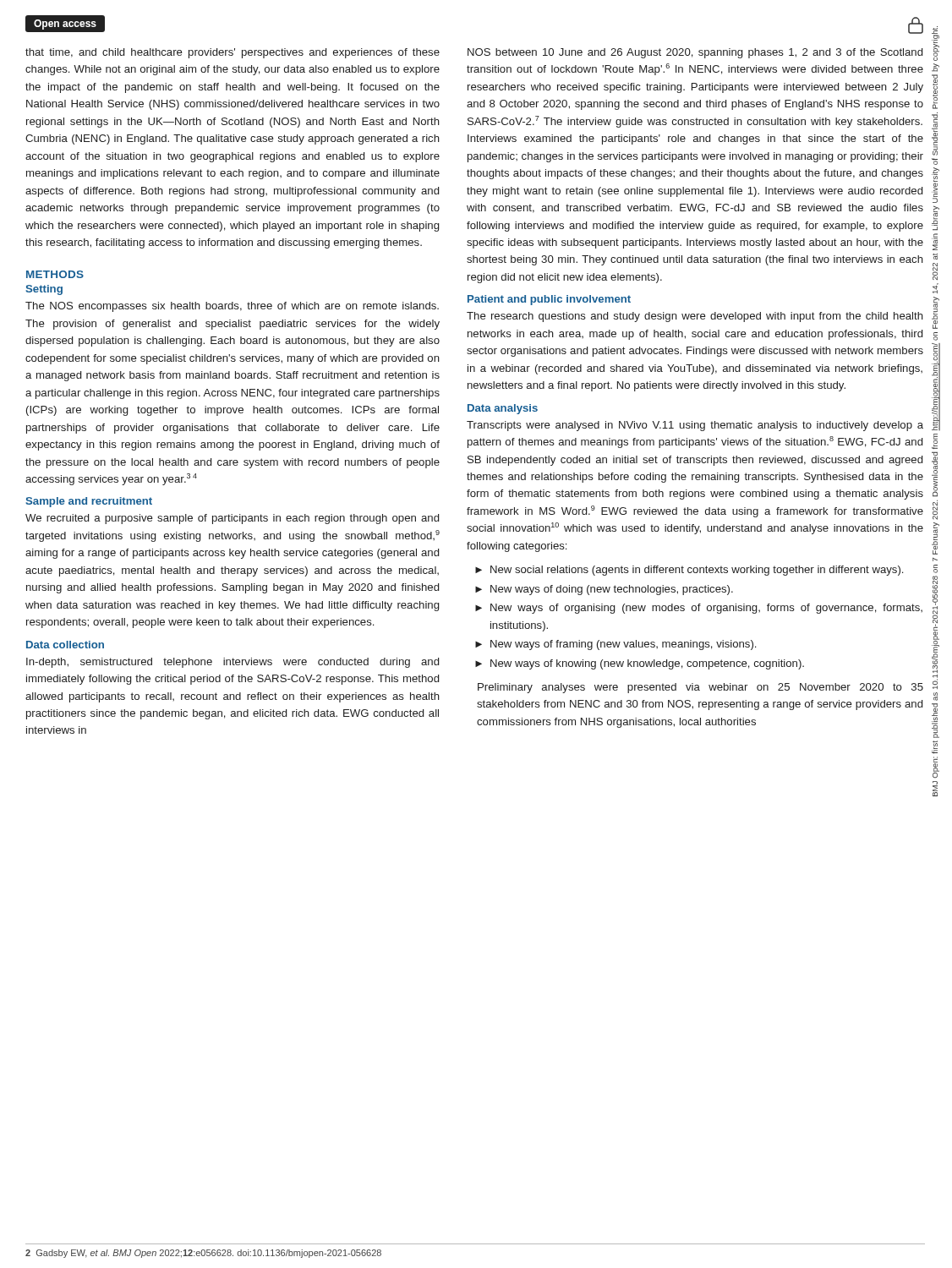Locate the section header that opens with "Patient and public"

click(x=549, y=299)
